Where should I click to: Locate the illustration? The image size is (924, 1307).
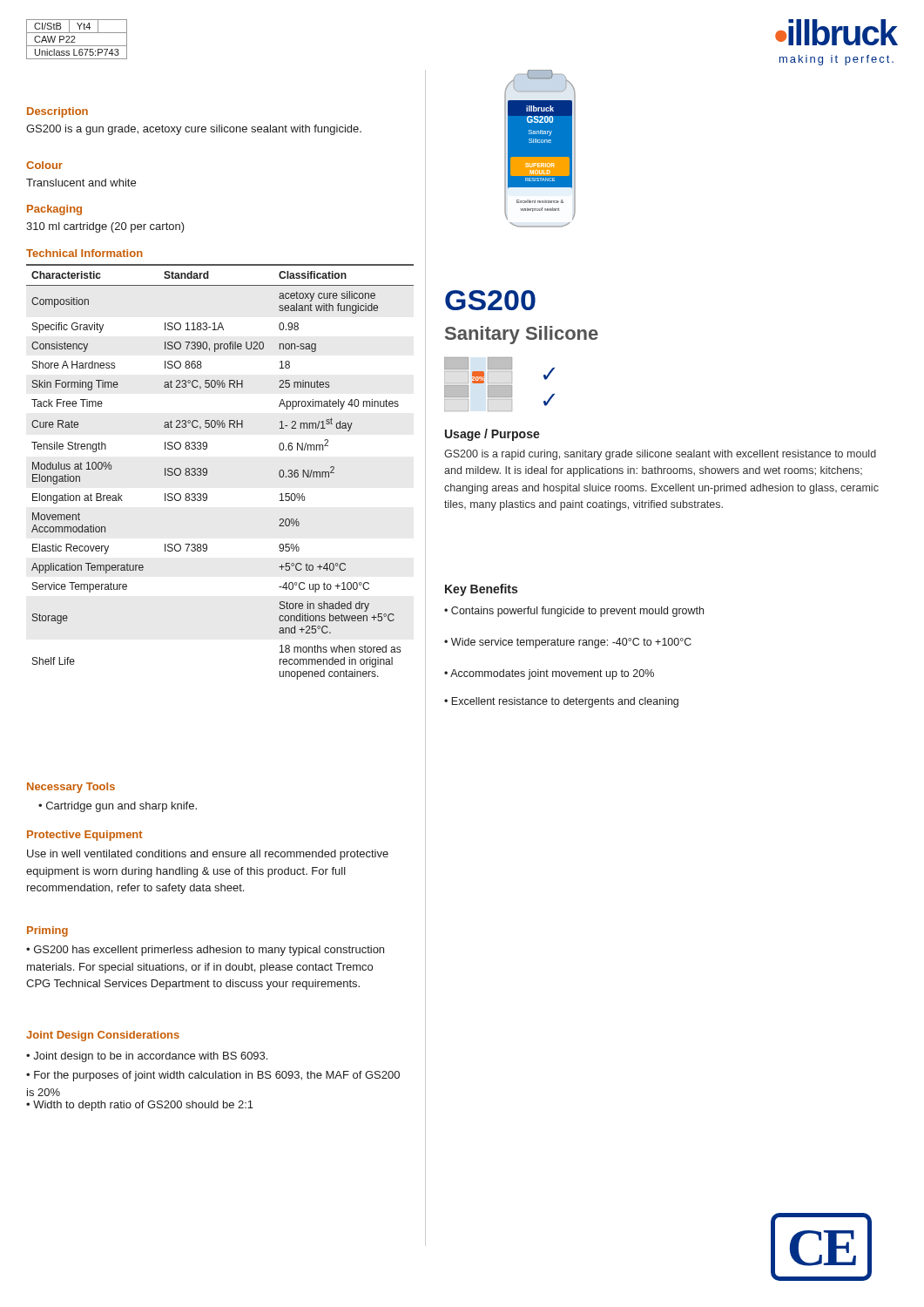509,386
